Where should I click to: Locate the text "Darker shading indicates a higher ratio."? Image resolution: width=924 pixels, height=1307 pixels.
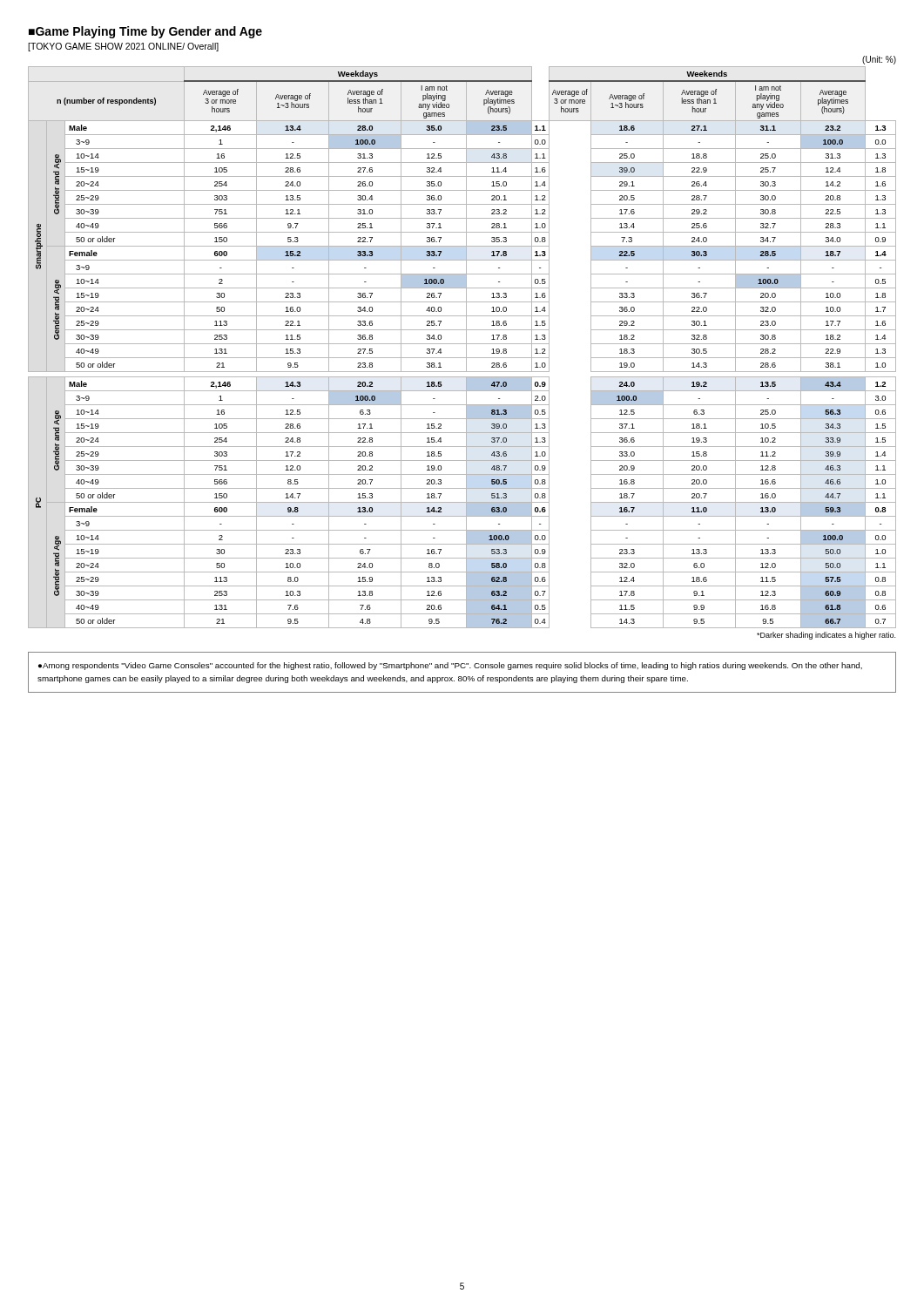click(826, 635)
